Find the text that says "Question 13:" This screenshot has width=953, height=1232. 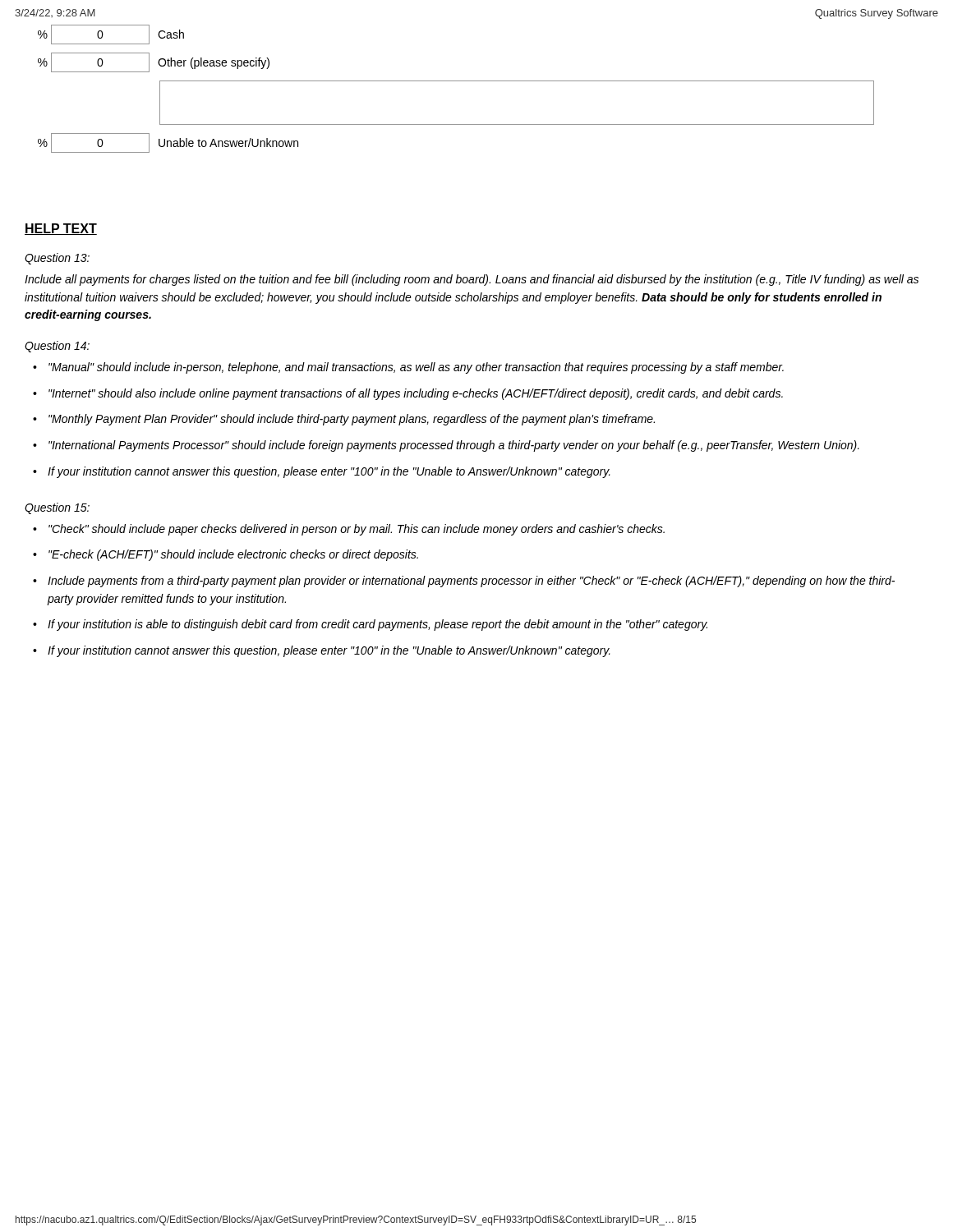57,258
